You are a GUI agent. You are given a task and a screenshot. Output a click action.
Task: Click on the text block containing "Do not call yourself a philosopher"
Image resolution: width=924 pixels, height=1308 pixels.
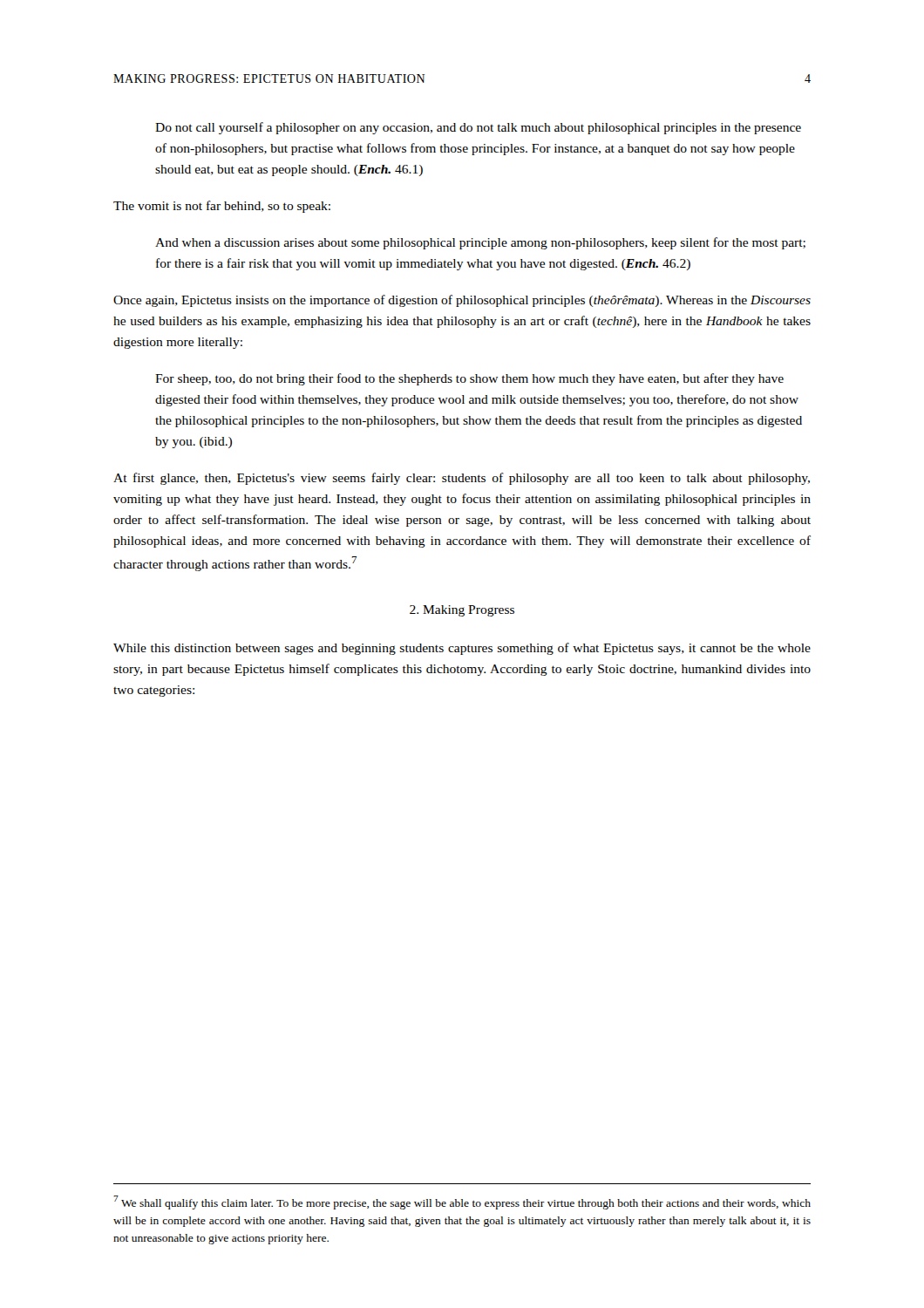[478, 148]
